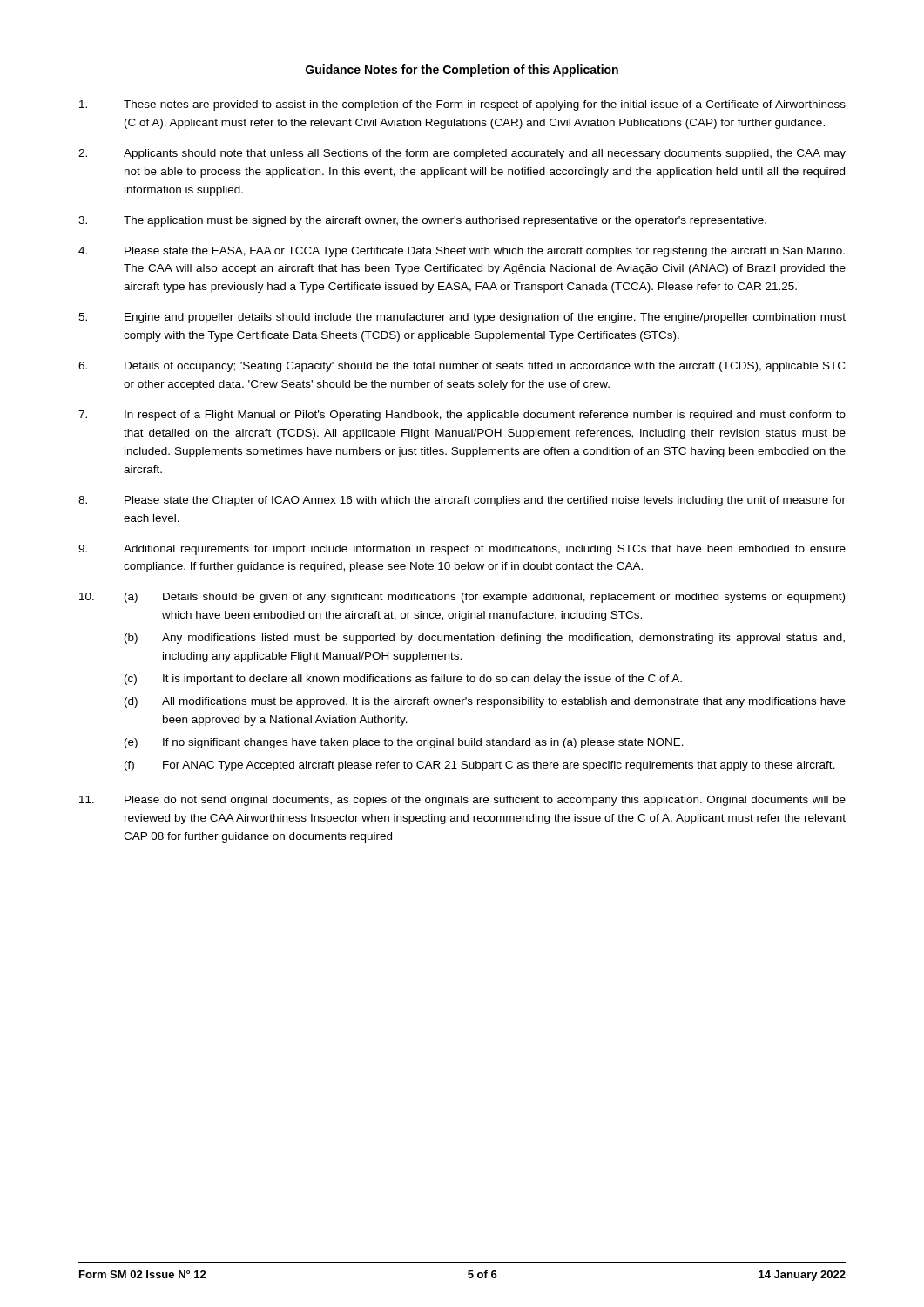The image size is (924, 1307).
Task: Click on the text block starting "Guidance Notes for the Completion of this Application"
Action: point(462,70)
